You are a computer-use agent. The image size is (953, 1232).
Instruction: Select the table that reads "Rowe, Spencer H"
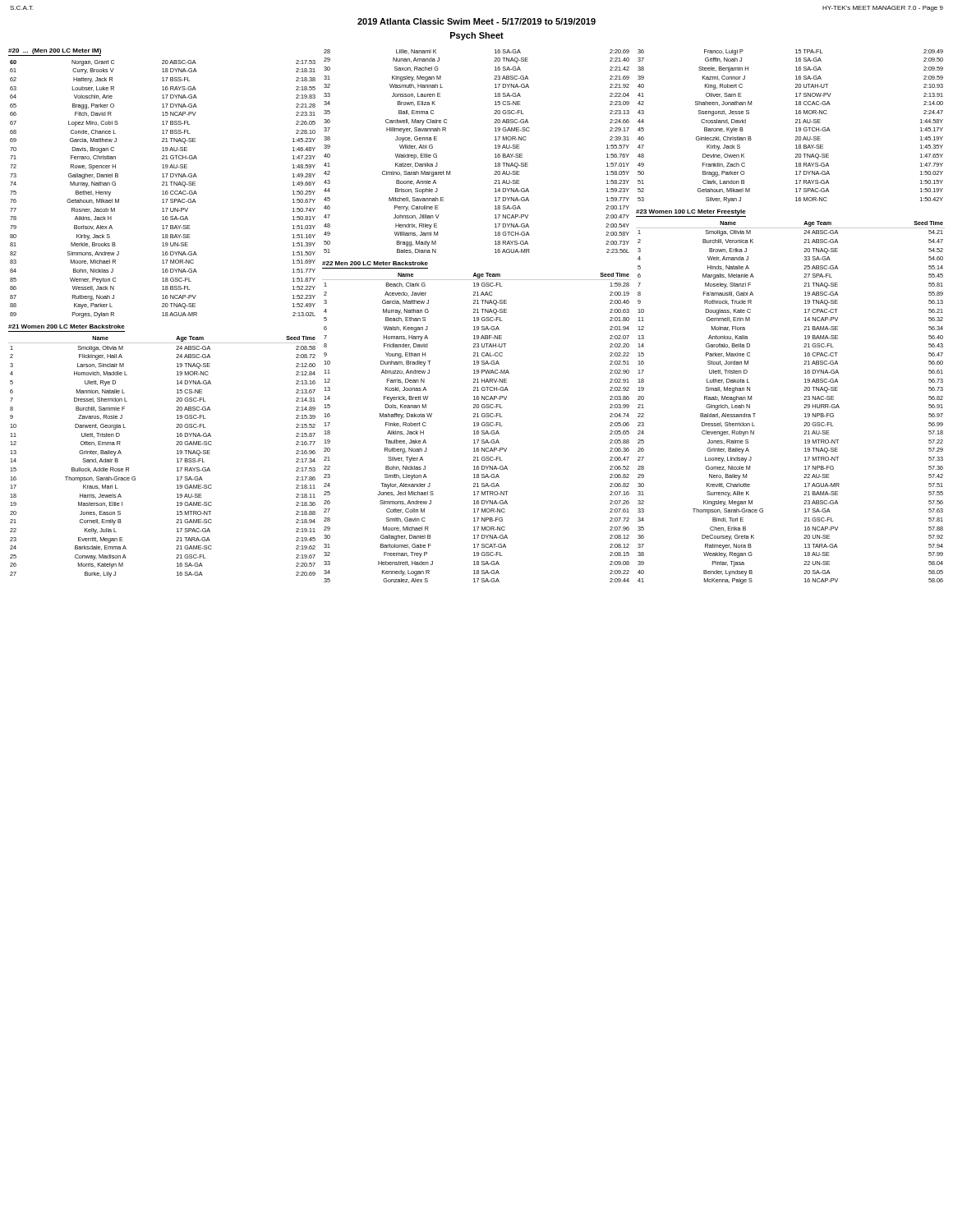163,188
